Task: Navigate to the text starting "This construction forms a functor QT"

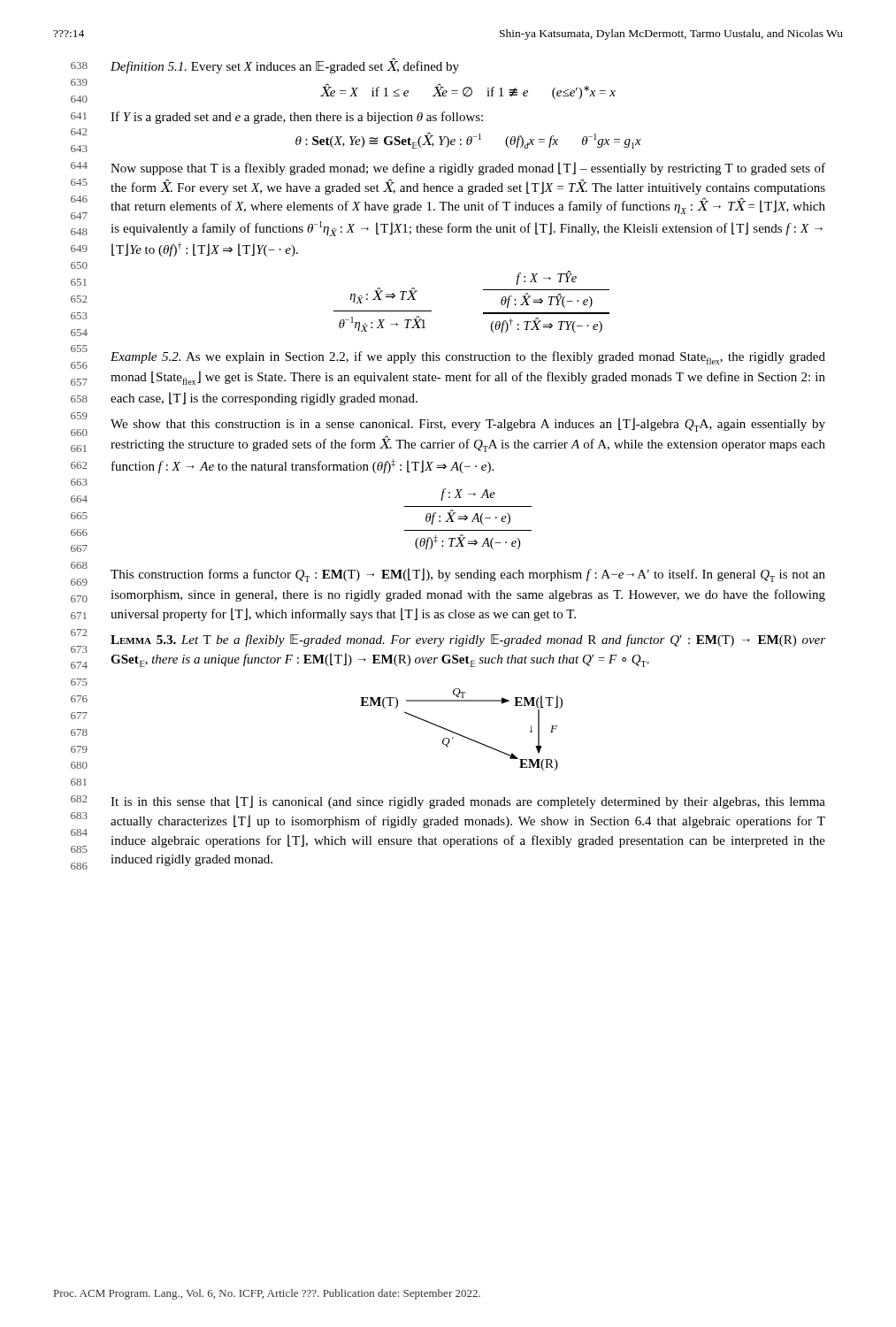Action: click(x=468, y=594)
